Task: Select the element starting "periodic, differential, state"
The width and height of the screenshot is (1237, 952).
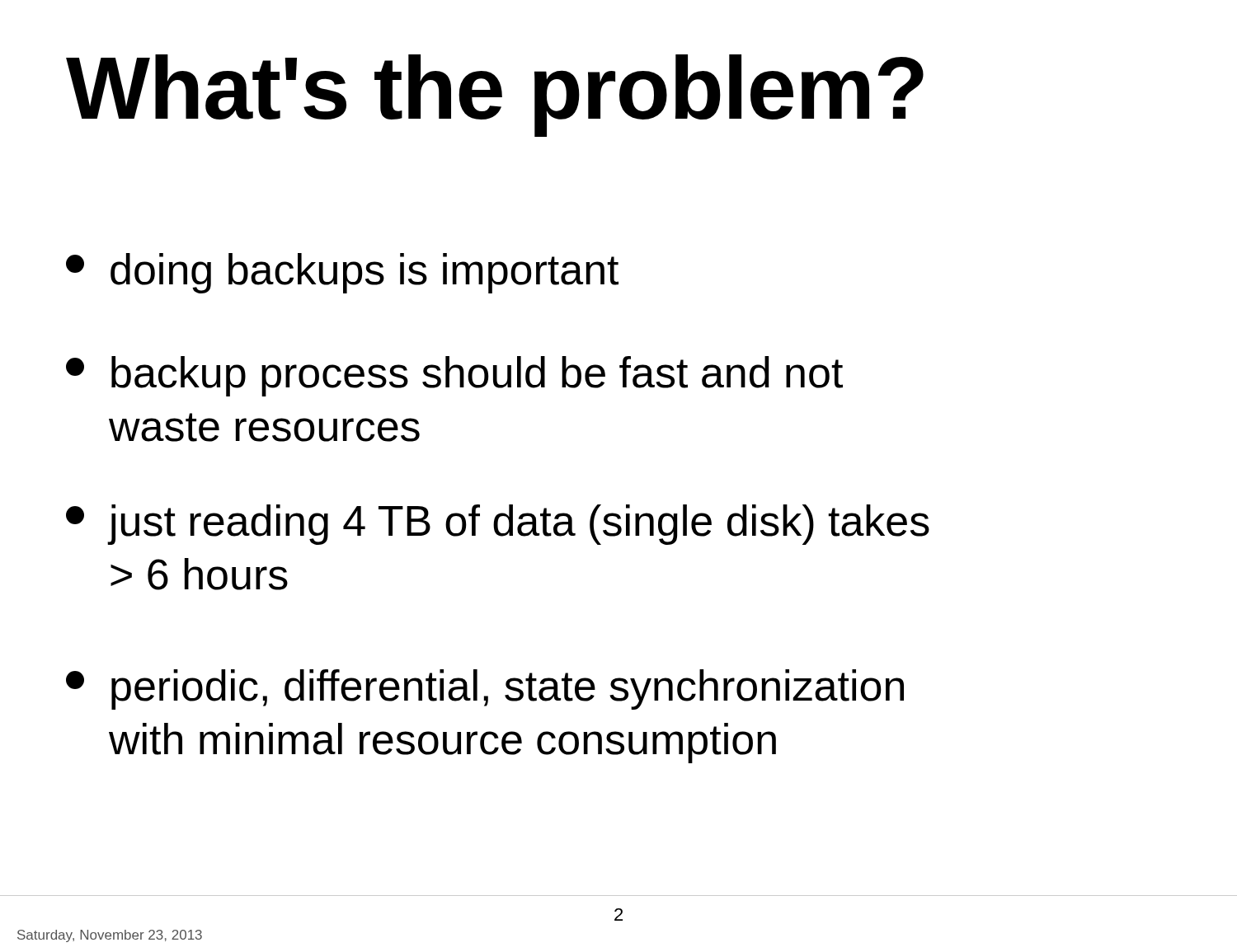Action: (x=486, y=713)
